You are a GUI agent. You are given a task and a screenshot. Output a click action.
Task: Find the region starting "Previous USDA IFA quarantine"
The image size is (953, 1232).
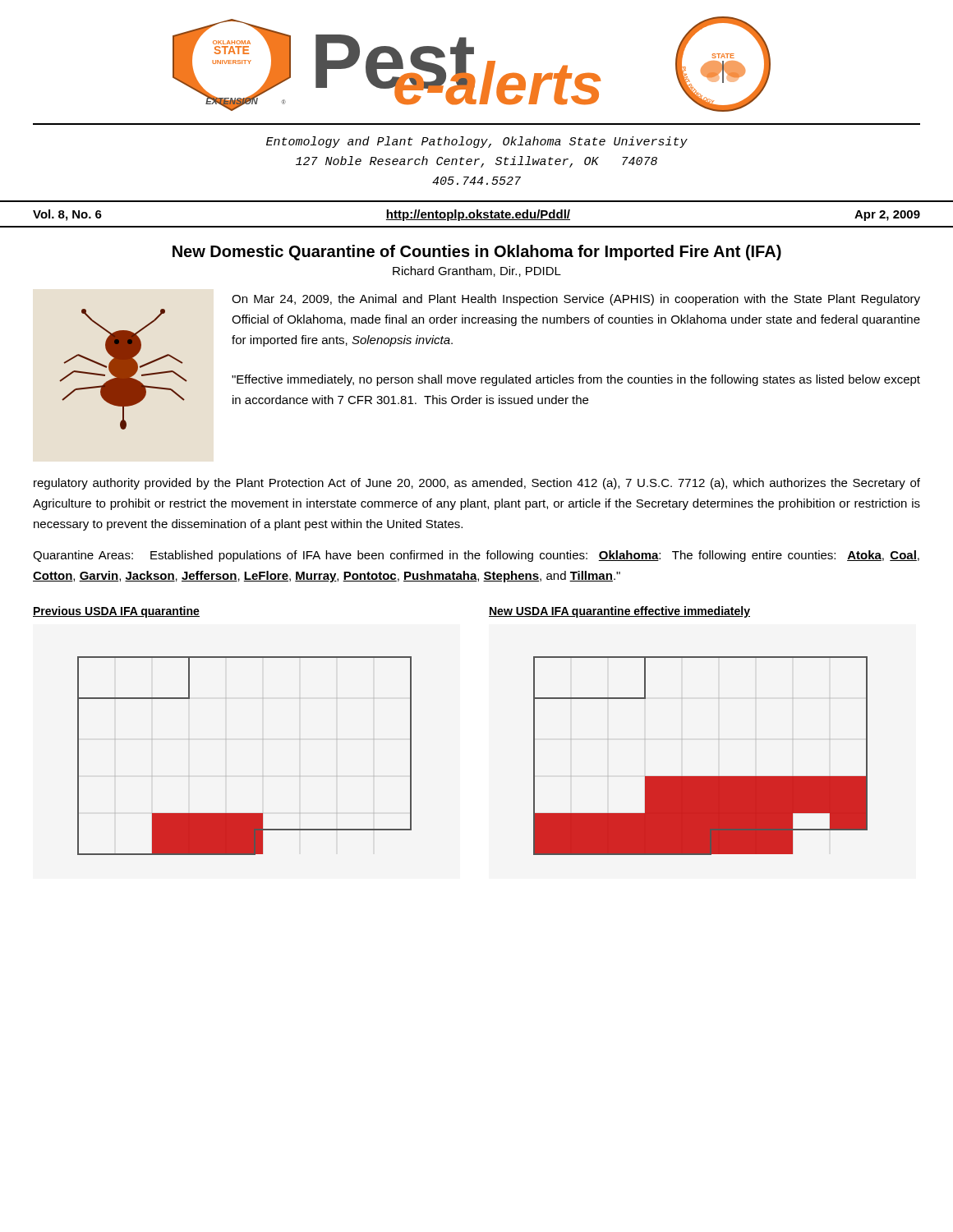[x=116, y=611]
